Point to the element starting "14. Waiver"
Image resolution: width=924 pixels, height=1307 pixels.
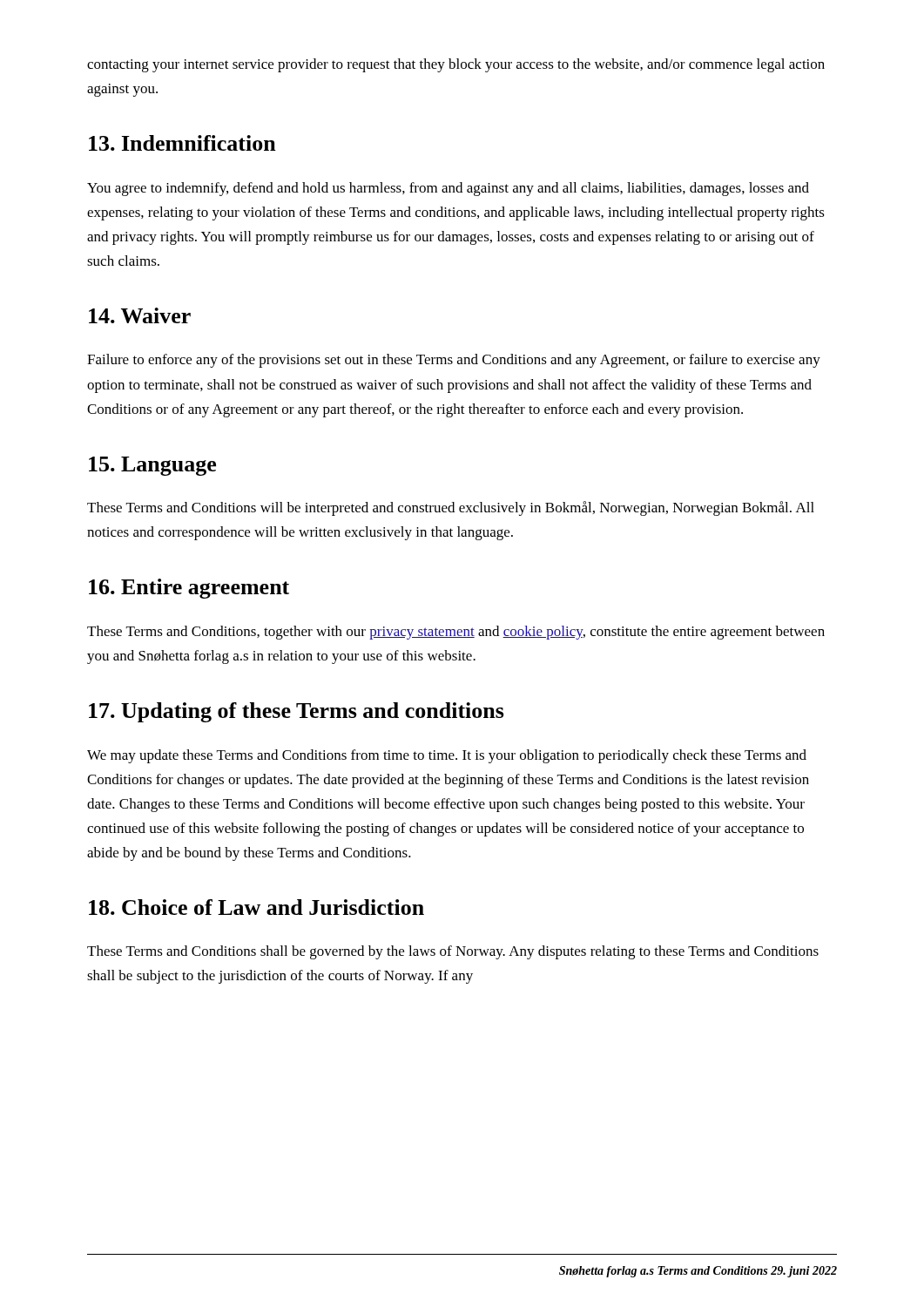[x=140, y=315]
